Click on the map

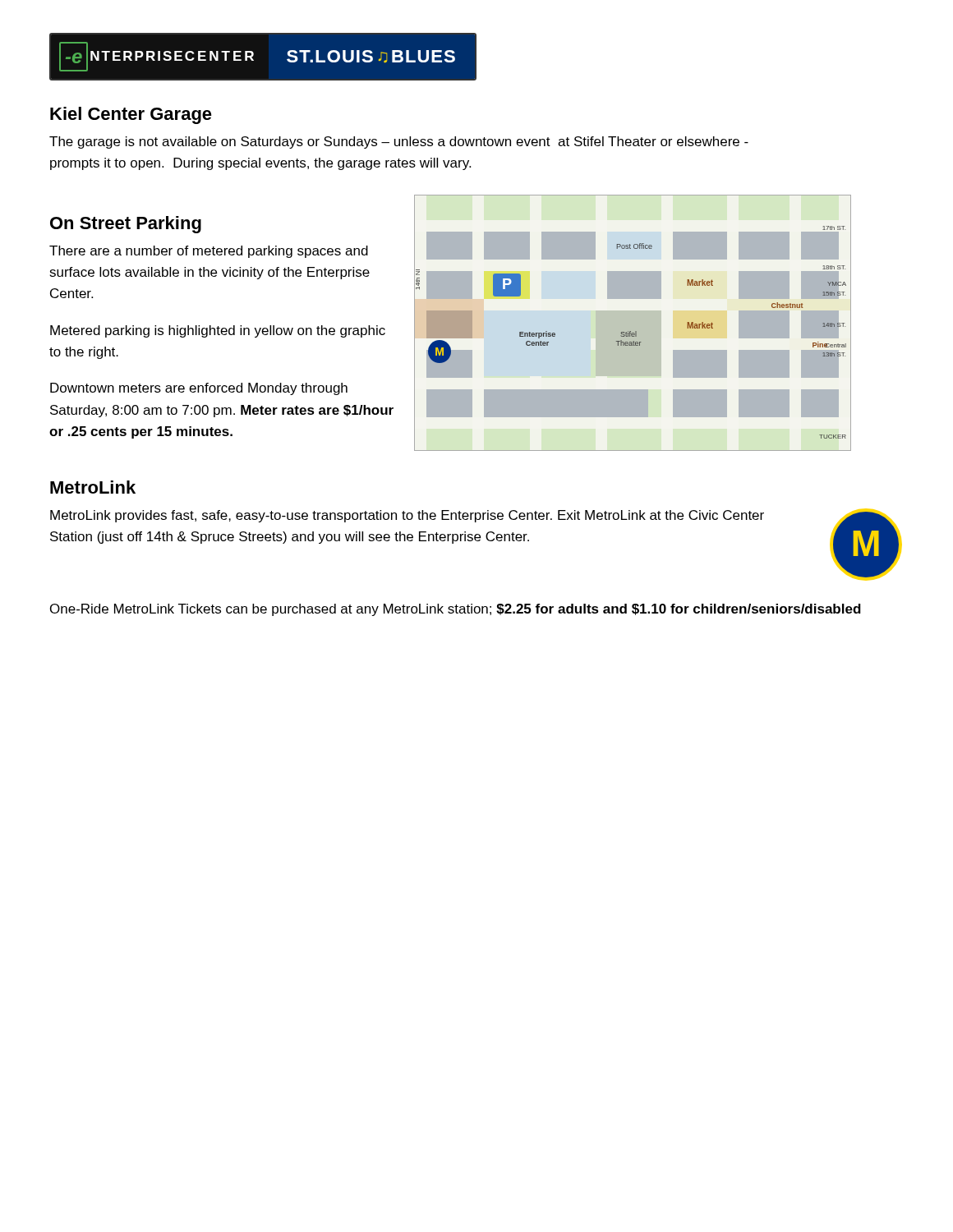[633, 323]
